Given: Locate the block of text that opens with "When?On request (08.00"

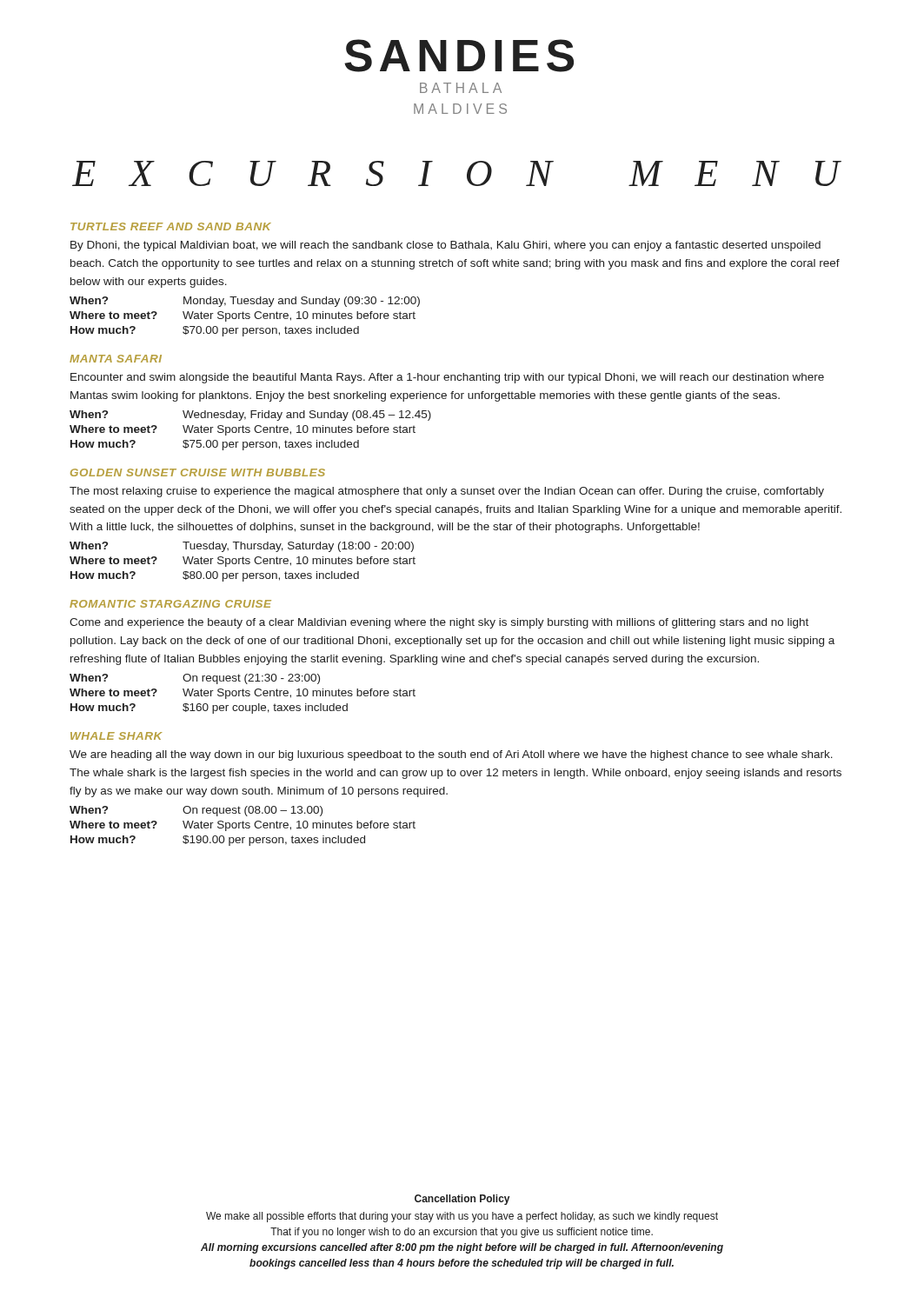Looking at the screenshot, I should (x=197, y=810).
